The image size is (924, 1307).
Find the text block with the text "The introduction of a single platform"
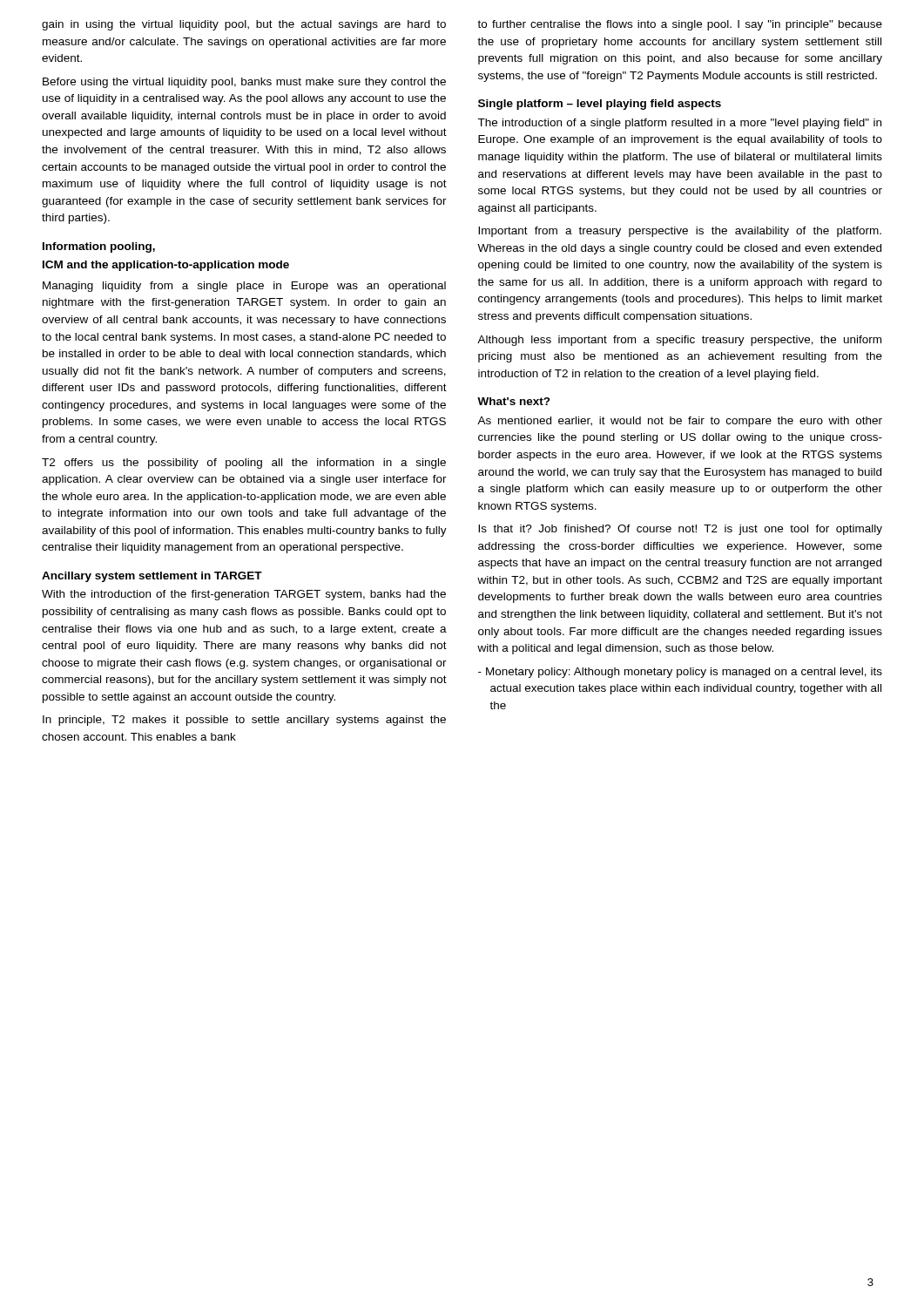pyautogui.click(x=680, y=248)
